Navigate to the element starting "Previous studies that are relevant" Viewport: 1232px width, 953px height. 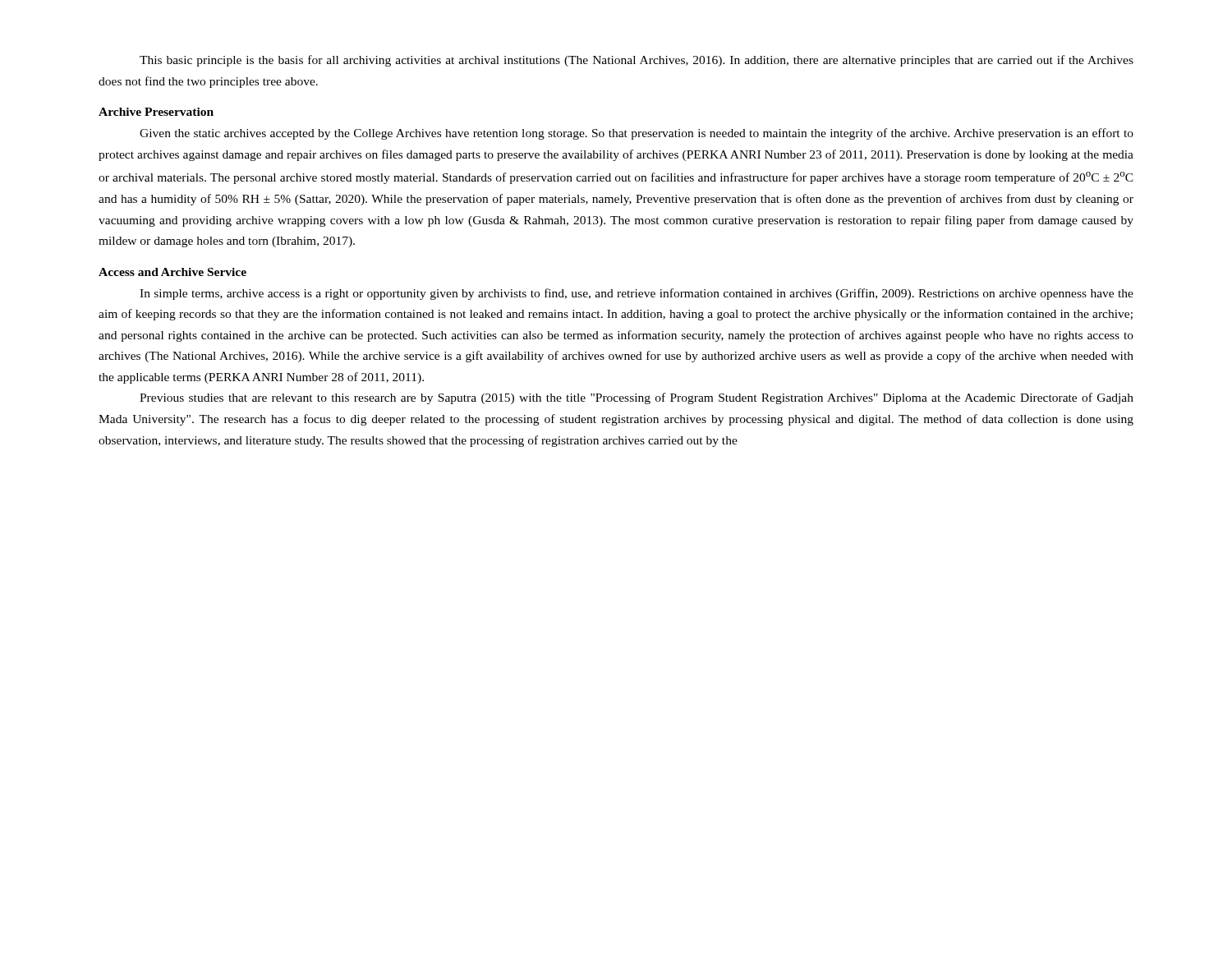pos(616,419)
